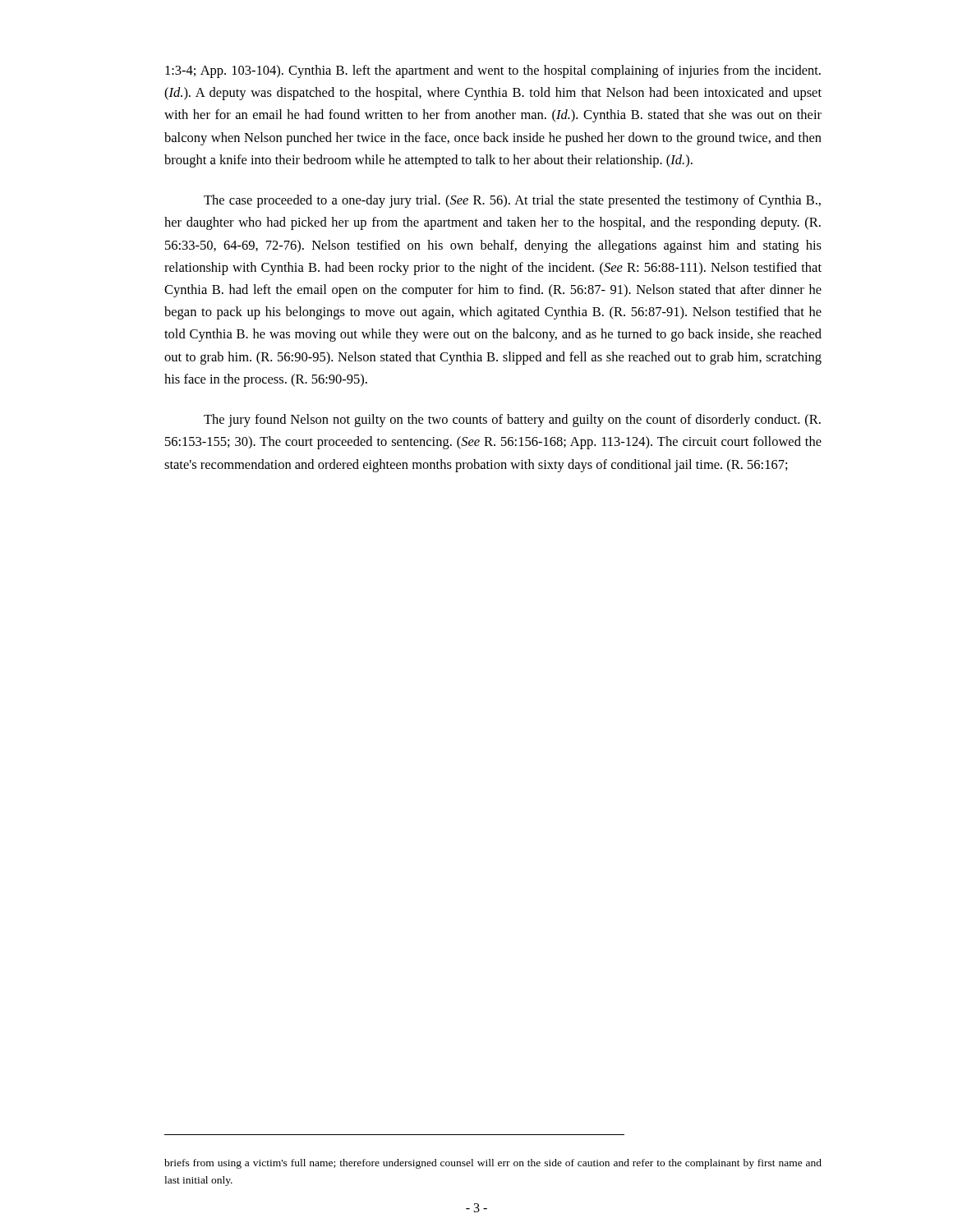Image resolution: width=953 pixels, height=1232 pixels.
Task: Find the block on this page that starts "The case proceeded to a one-day"
Action: coord(493,290)
